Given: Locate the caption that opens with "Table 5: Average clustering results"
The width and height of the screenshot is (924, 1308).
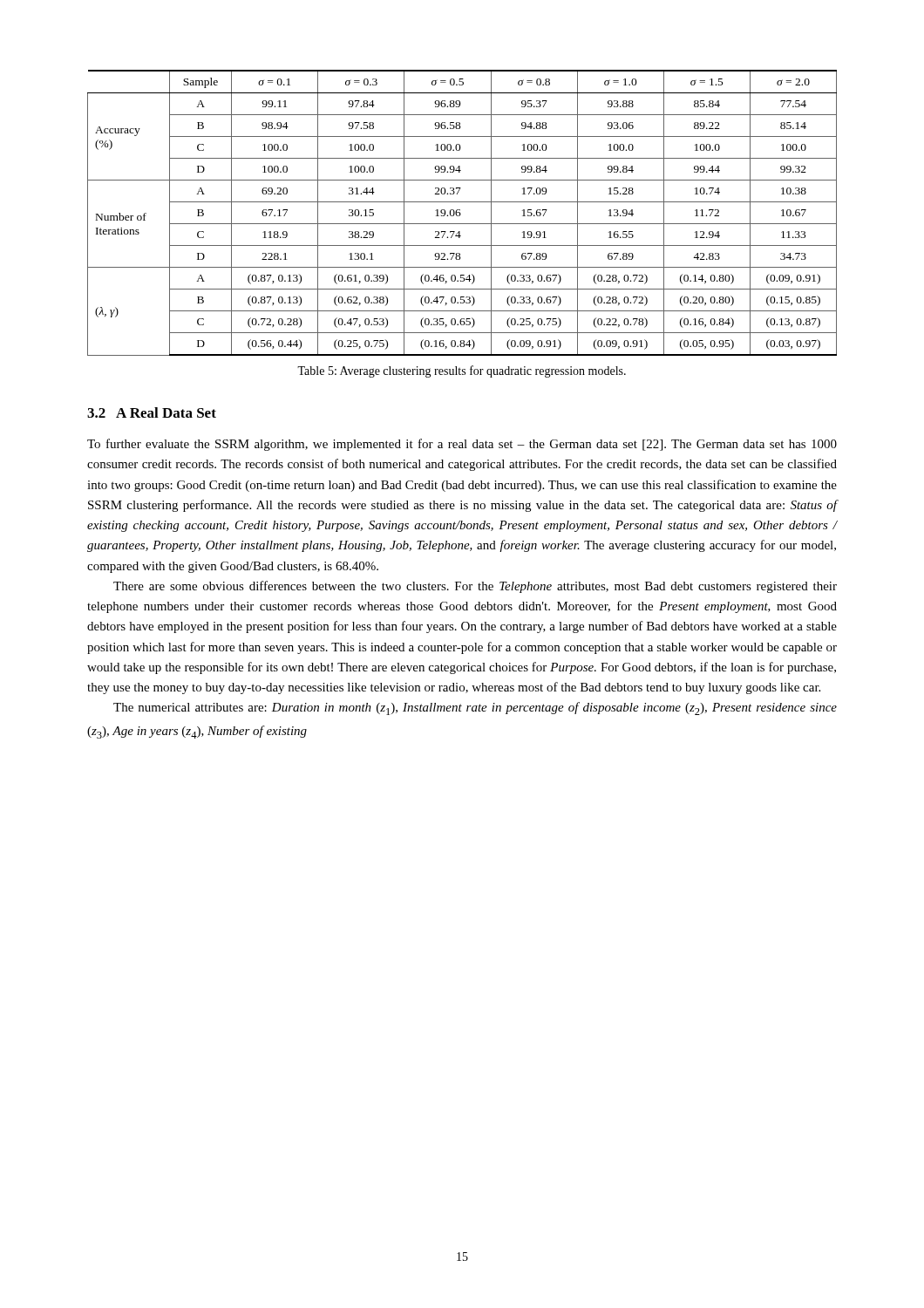Looking at the screenshot, I should coord(462,371).
